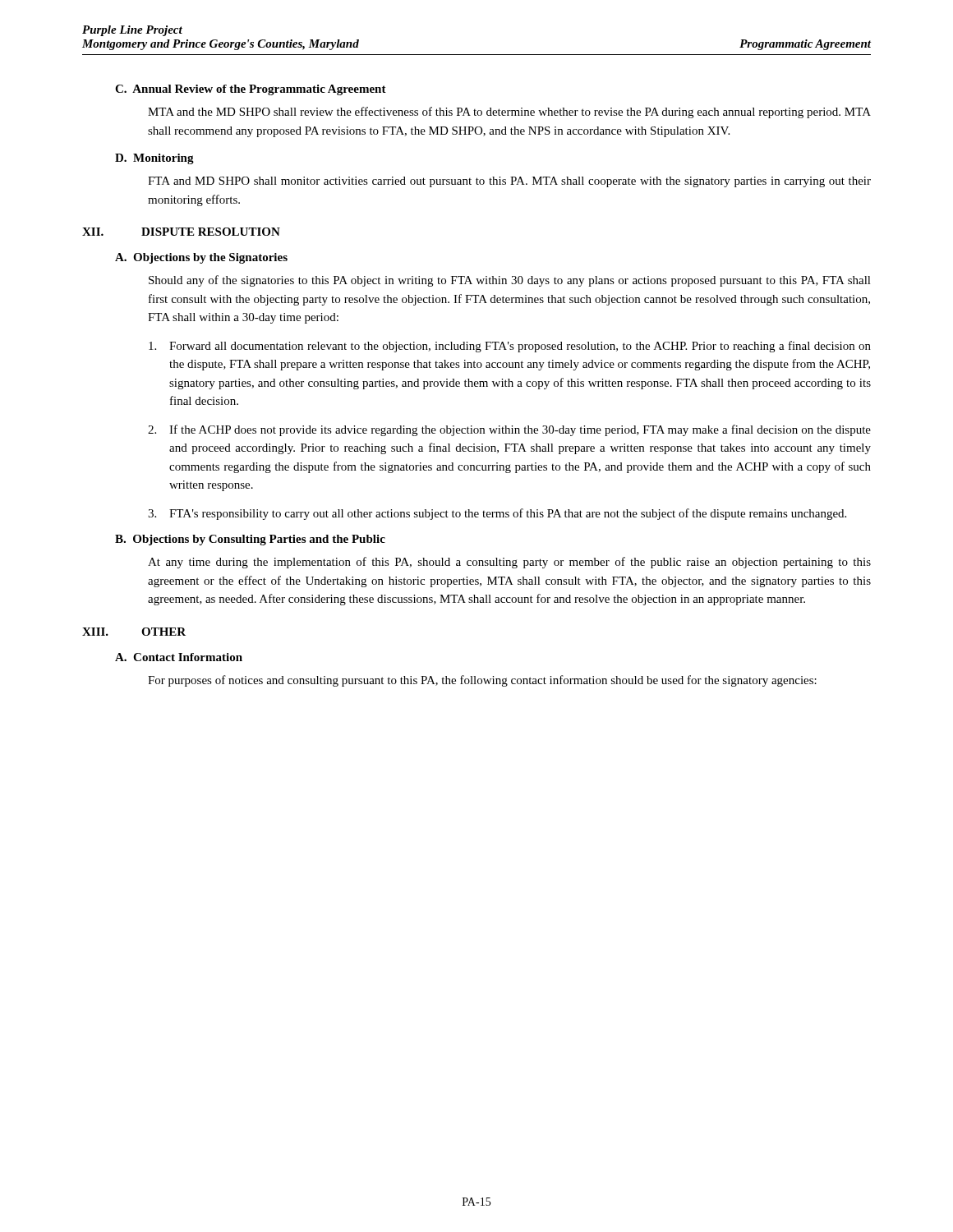953x1232 pixels.
Task: Find the block starting "XIII. OTHER"
Action: [134, 632]
